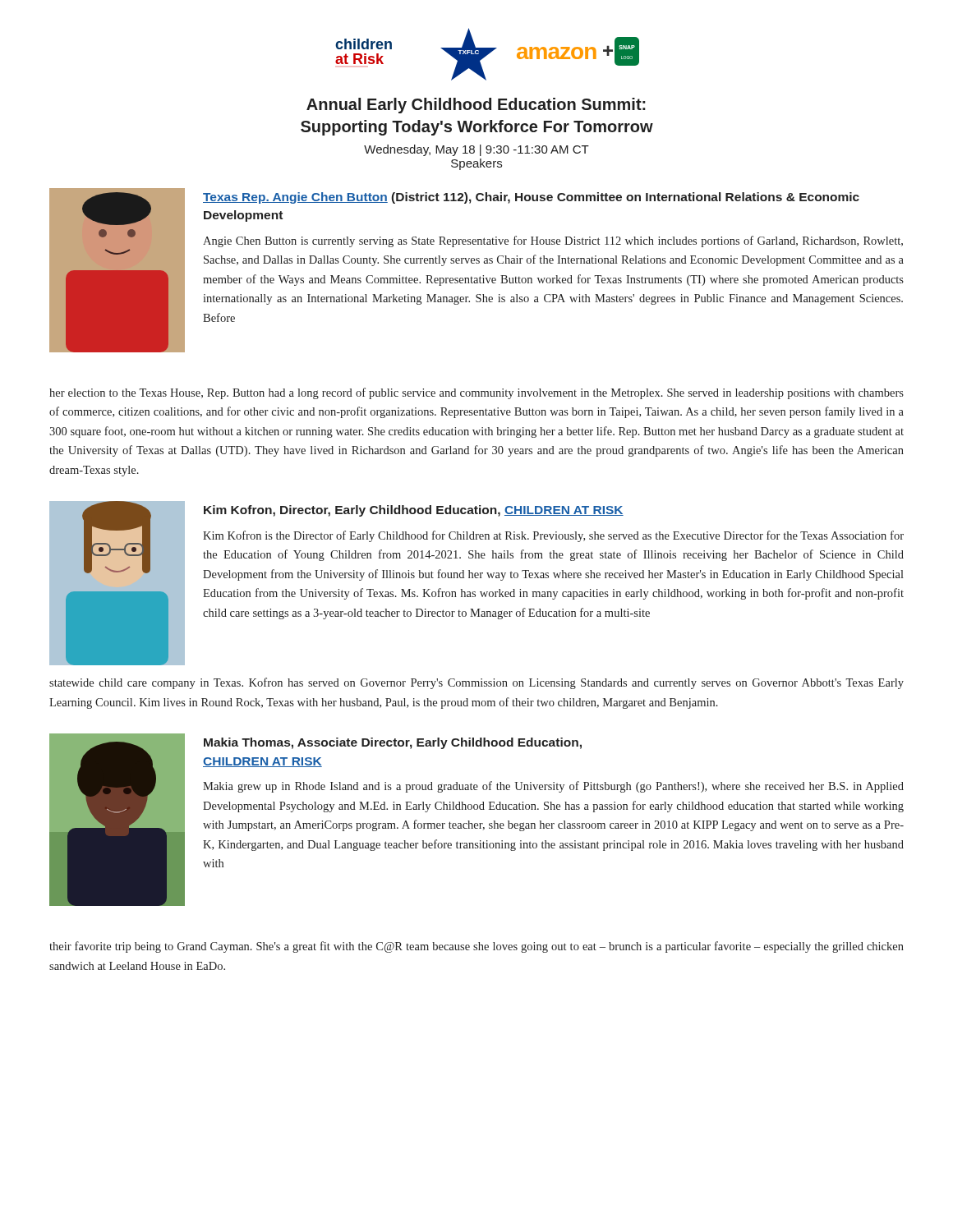
Task: Select the block starting "statewide child care company in Texas."
Action: [x=476, y=693]
